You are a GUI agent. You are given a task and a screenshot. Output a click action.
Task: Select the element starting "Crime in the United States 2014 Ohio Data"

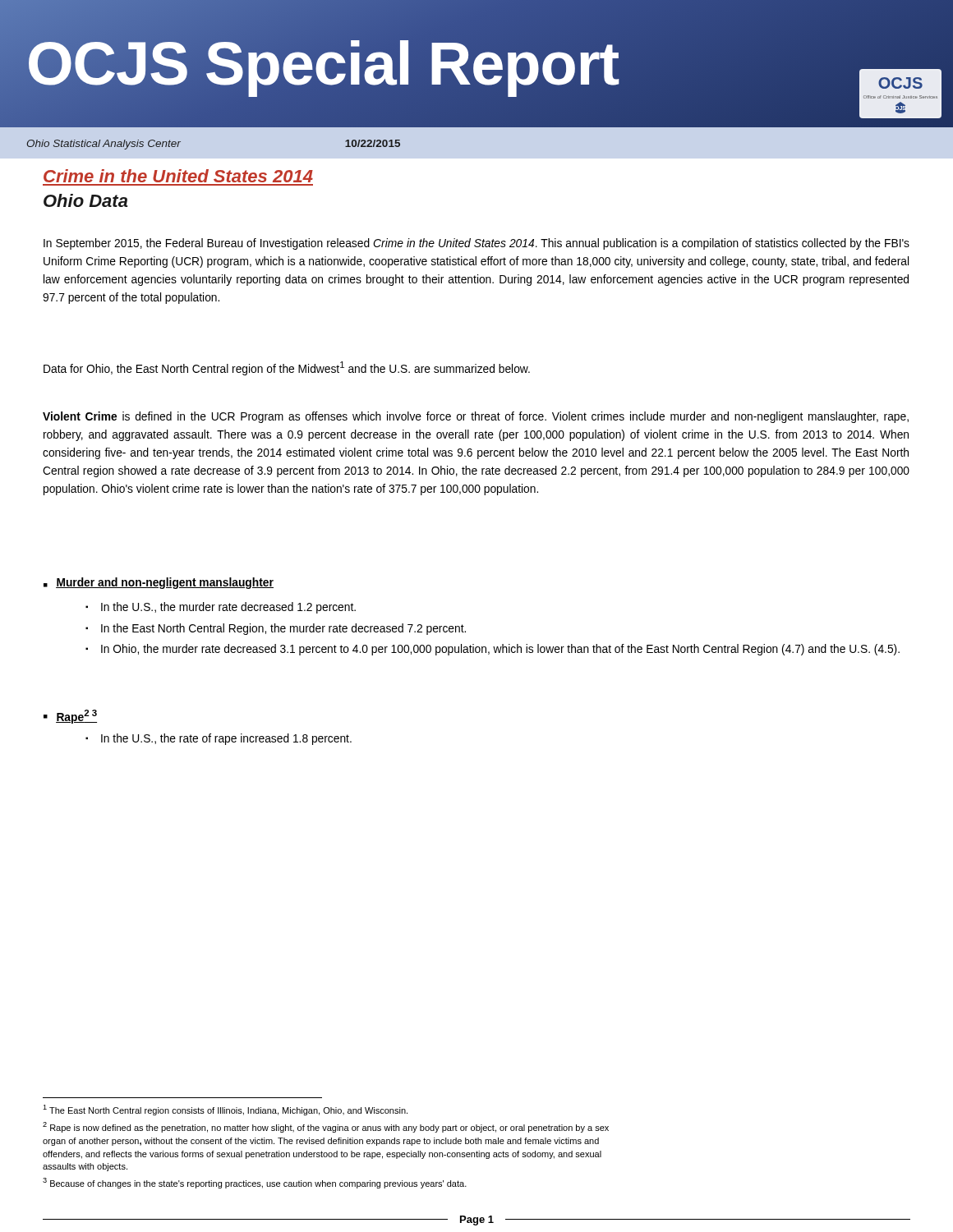(178, 189)
